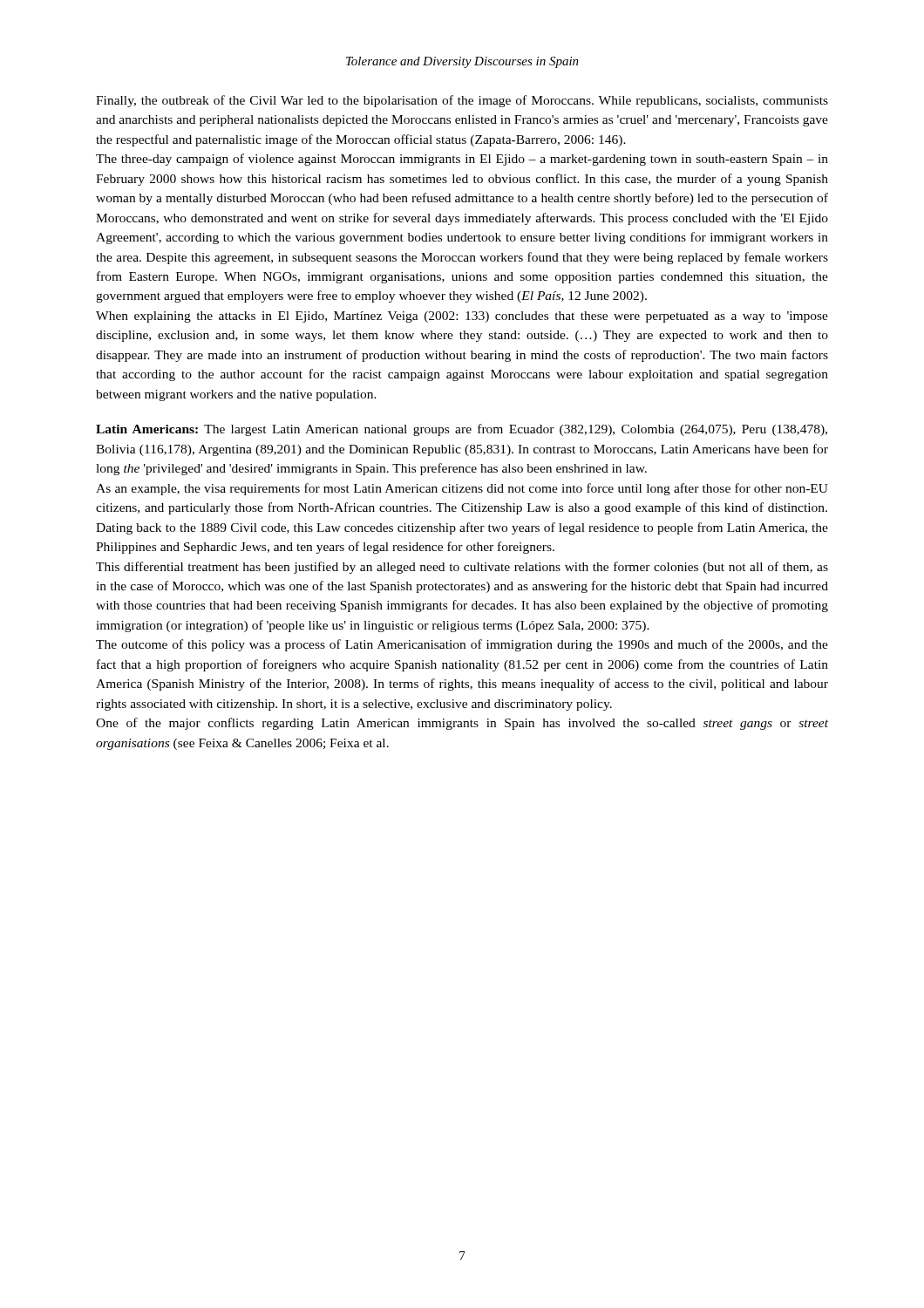Point to the element starting "As an example, the"
This screenshot has width=924, height=1308.
tap(462, 518)
